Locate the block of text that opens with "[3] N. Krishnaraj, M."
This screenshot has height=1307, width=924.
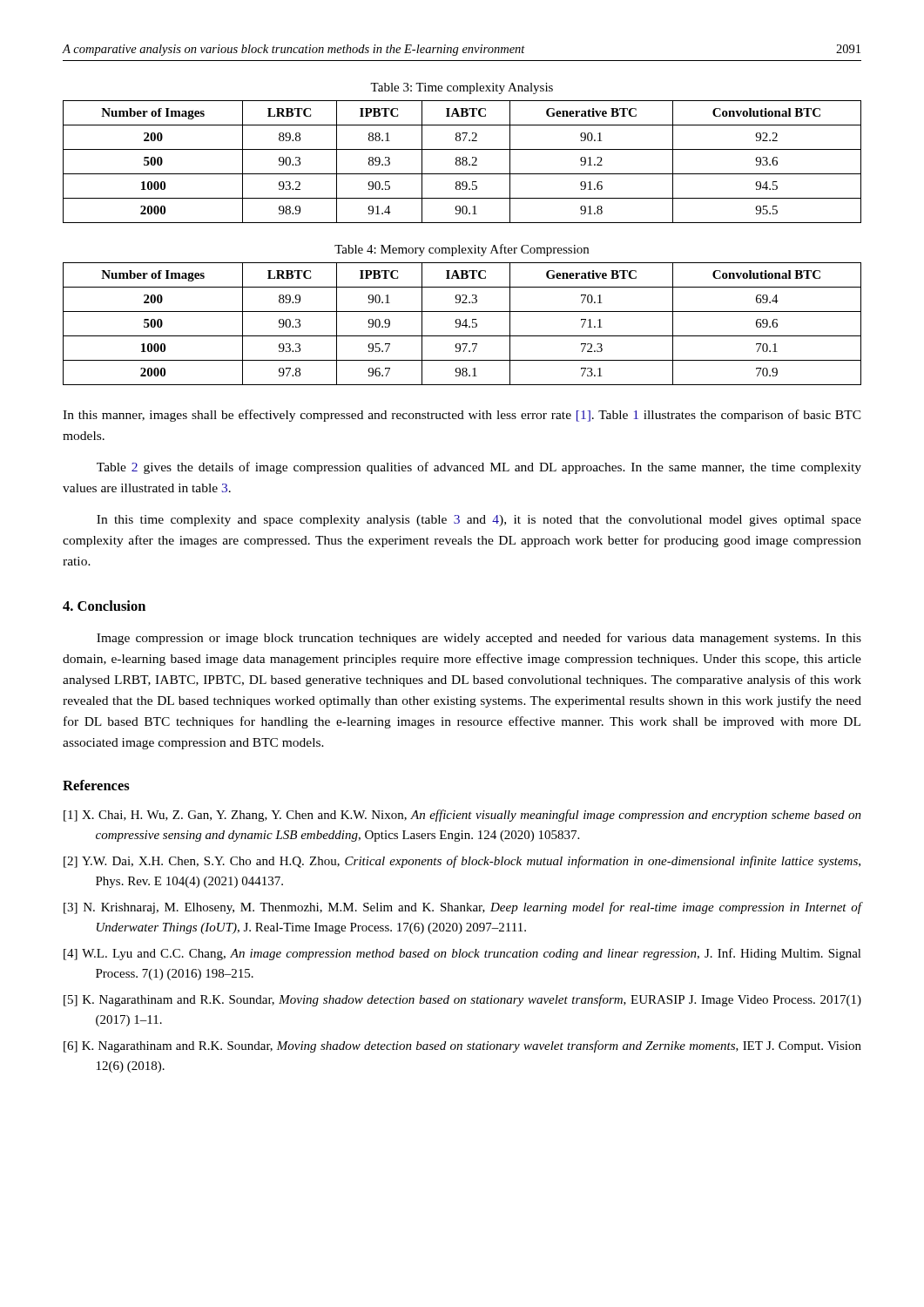tap(462, 917)
